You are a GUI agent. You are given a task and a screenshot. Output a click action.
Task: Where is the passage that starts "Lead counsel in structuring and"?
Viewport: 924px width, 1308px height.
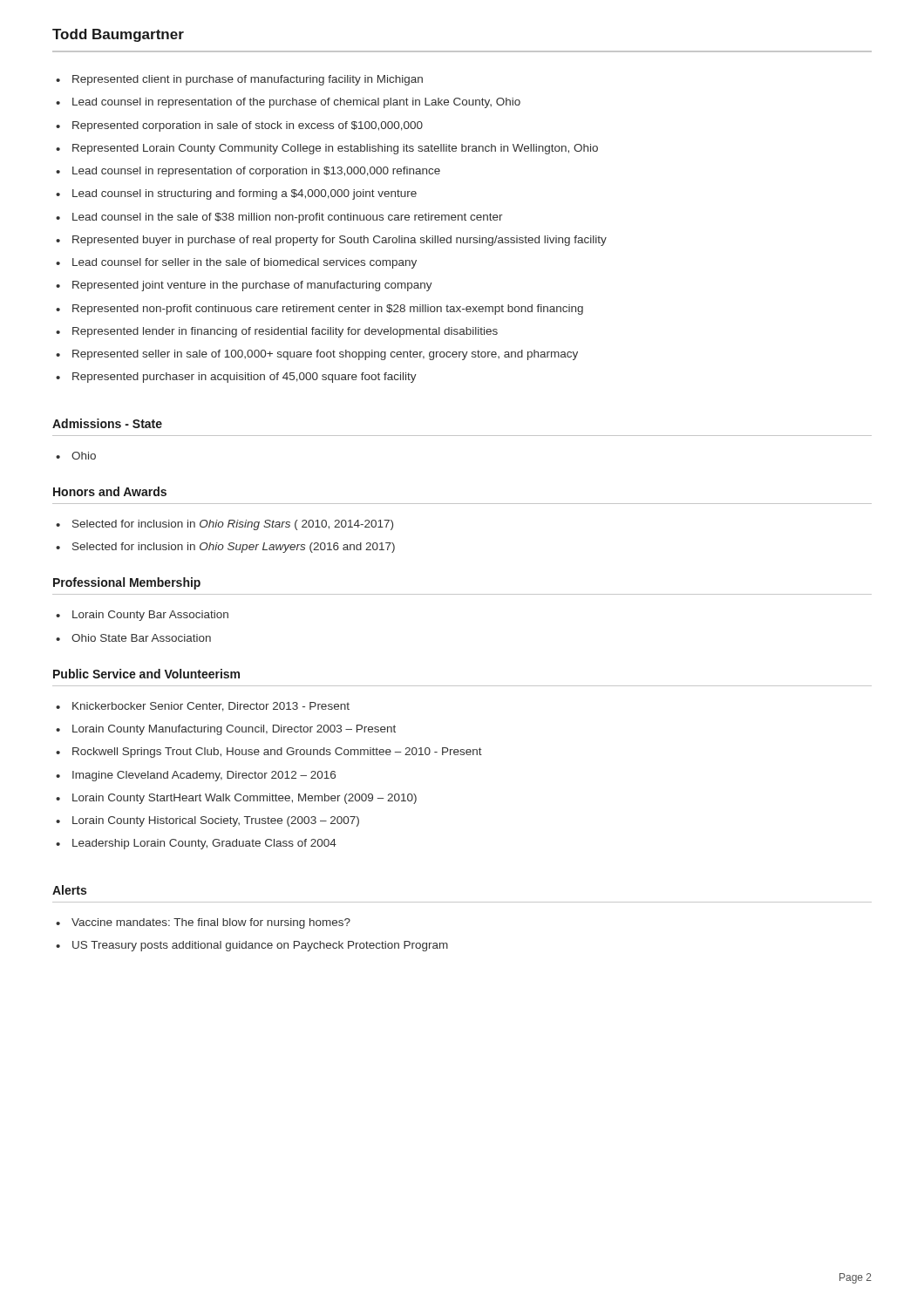pyautogui.click(x=244, y=193)
